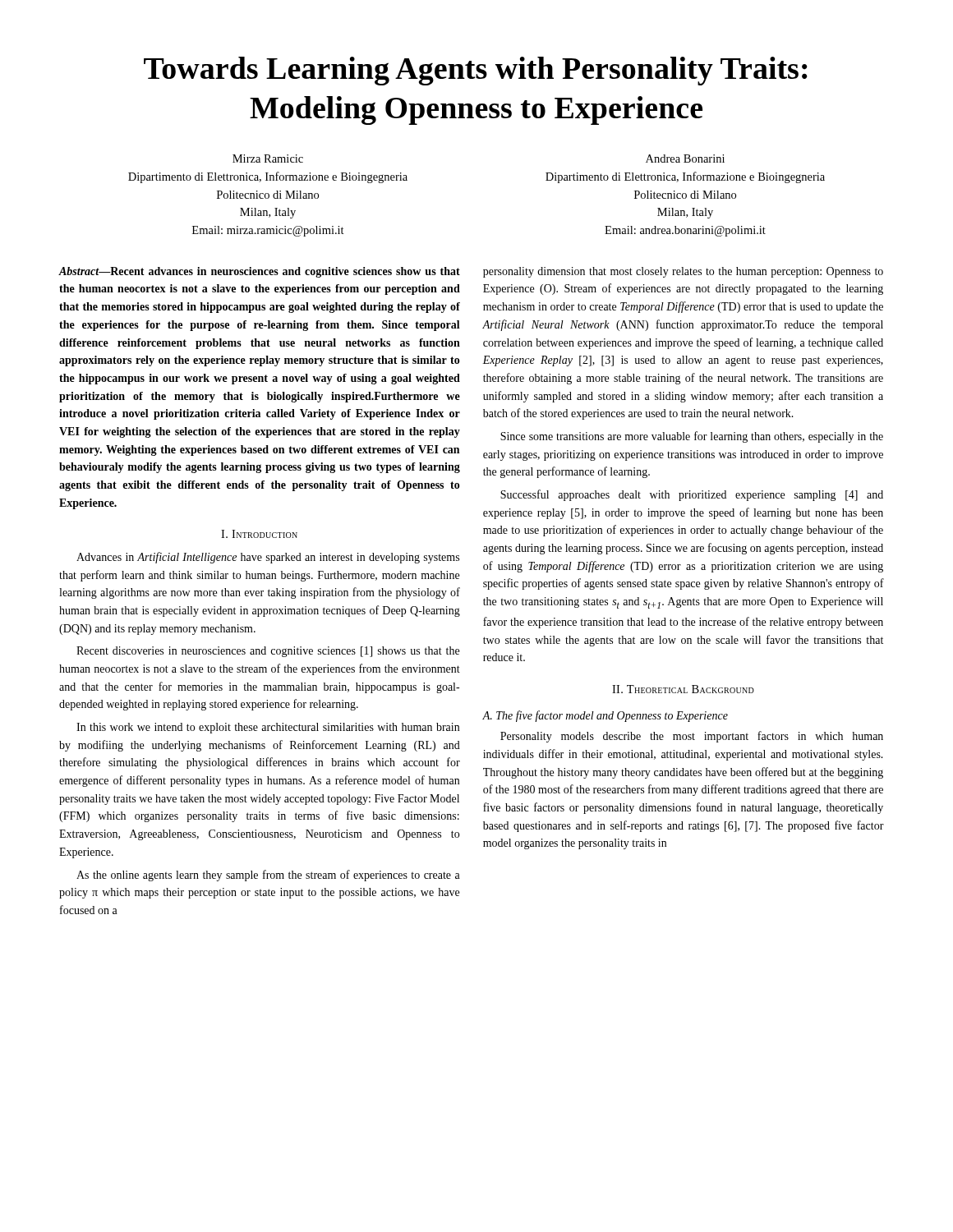
Task: Locate the block starting "Towards Learning Agents with Personality Traits:Modeling Openness"
Action: click(x=476, y=88)
